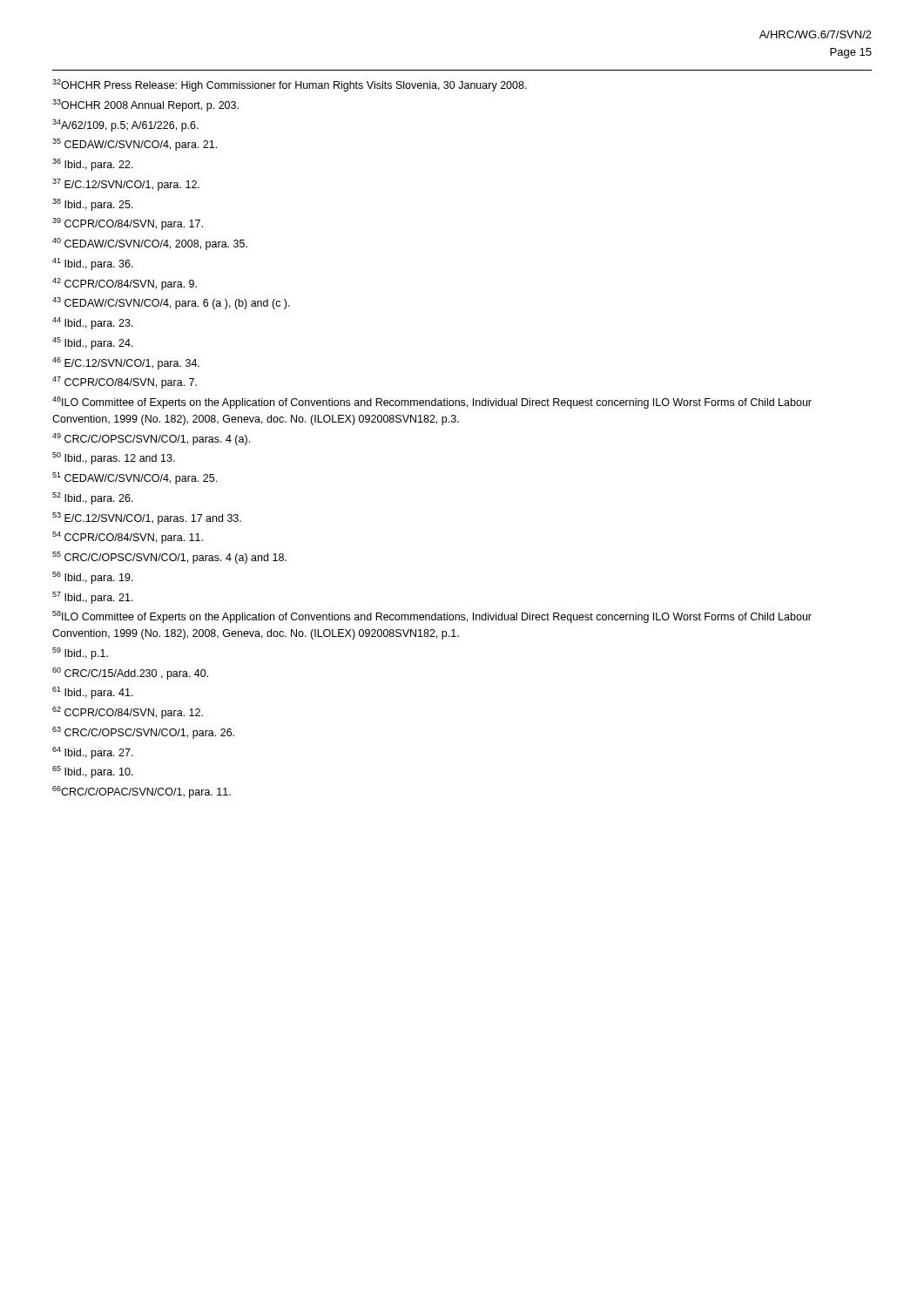This screenshot has height=1307, width=924.
Task: Click where it says "39 CCPR/CO/84/SVN, para. 17."
Action: 128,223
